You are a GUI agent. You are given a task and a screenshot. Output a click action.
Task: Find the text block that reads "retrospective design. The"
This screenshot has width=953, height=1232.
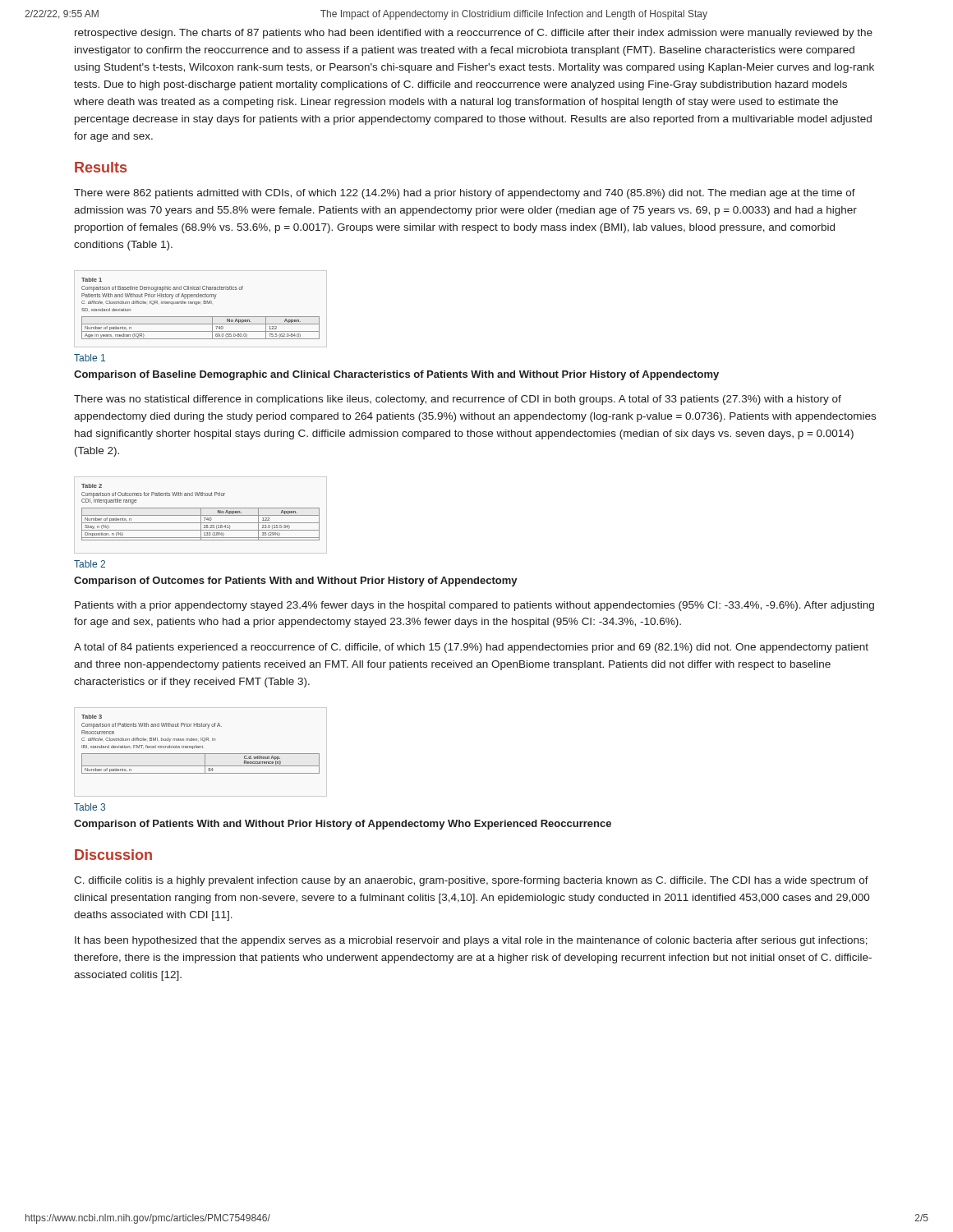476,85
